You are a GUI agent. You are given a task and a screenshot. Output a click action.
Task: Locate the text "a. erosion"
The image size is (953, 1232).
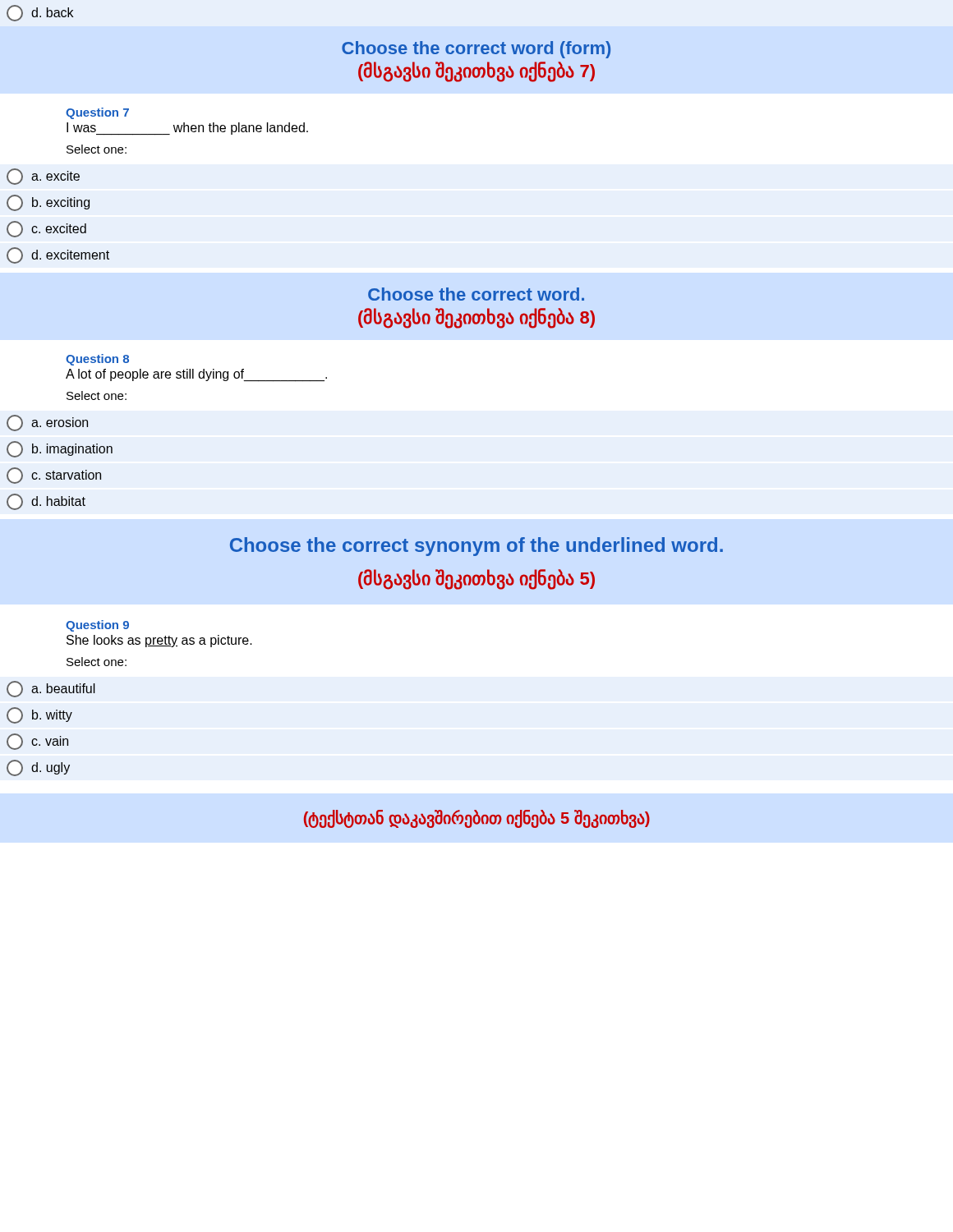pyautogui.click(x=48, y=423)
